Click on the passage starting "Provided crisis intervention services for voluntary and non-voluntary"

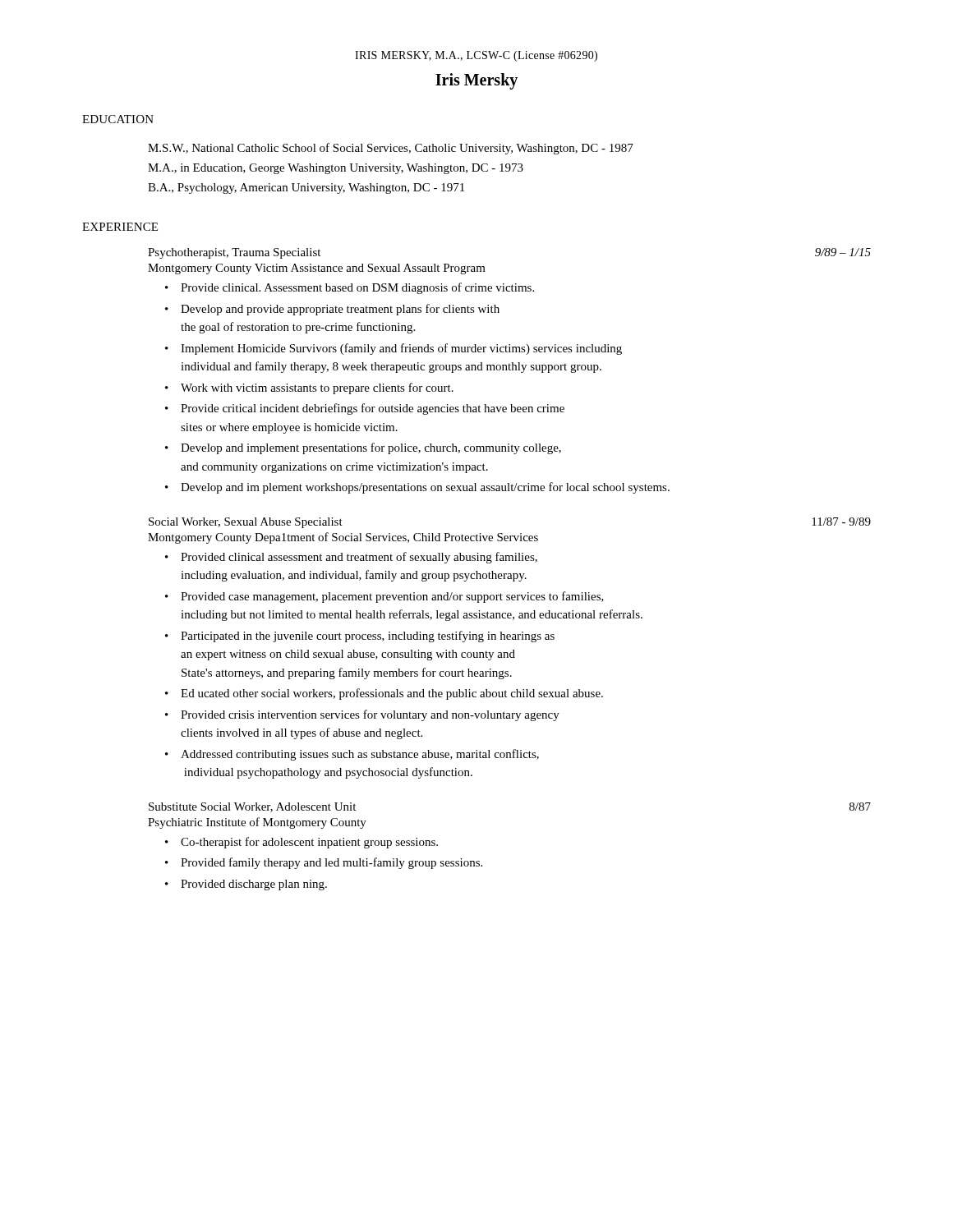tap(370, 723)
